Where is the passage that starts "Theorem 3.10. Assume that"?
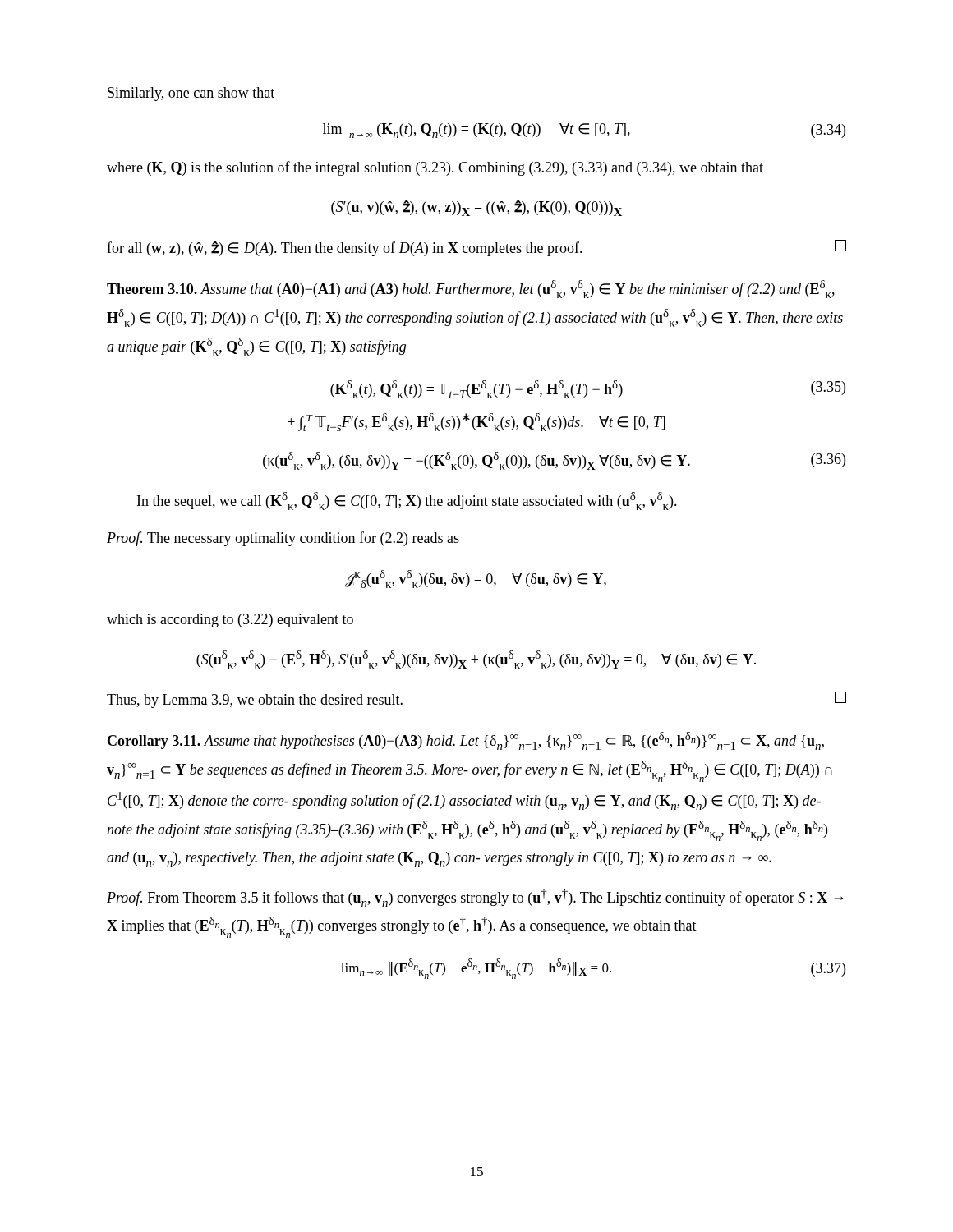Viewport: 953px width, 1232px height. click(475, 318)
